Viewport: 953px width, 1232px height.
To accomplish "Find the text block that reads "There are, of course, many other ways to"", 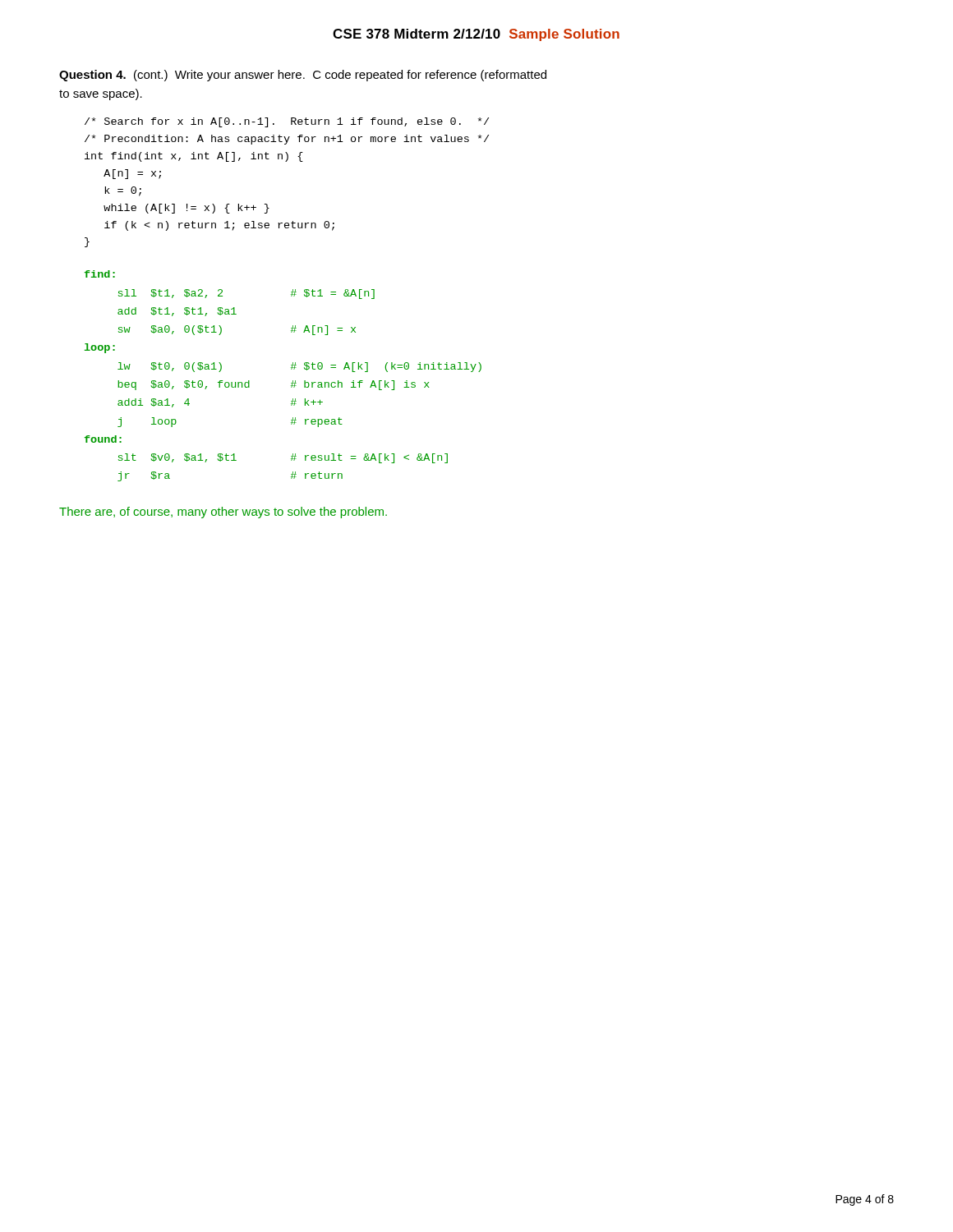I will click(224, 511).
